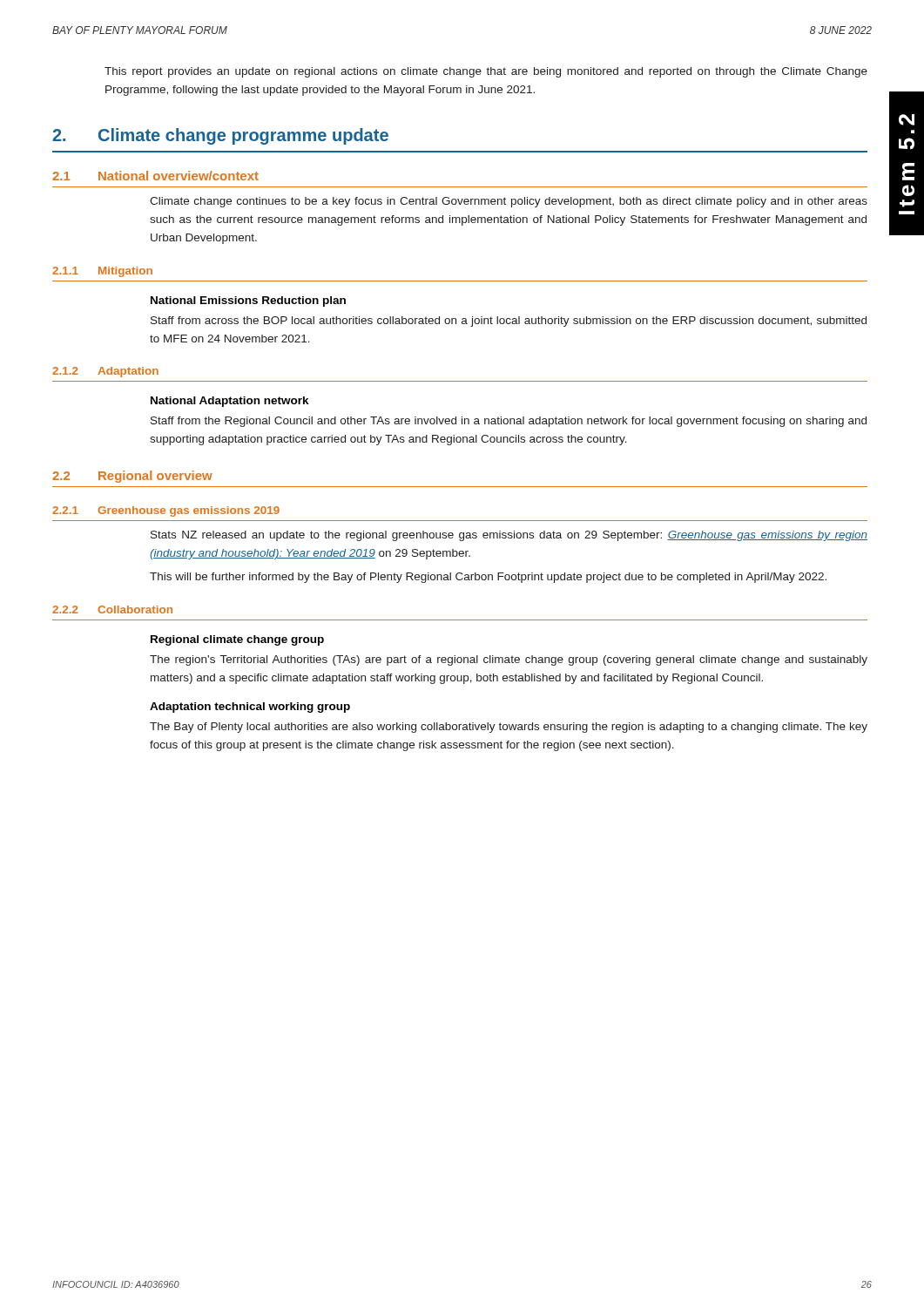
Task: Find the text starting "National Adaptation network"
Action: pos(229,401)
